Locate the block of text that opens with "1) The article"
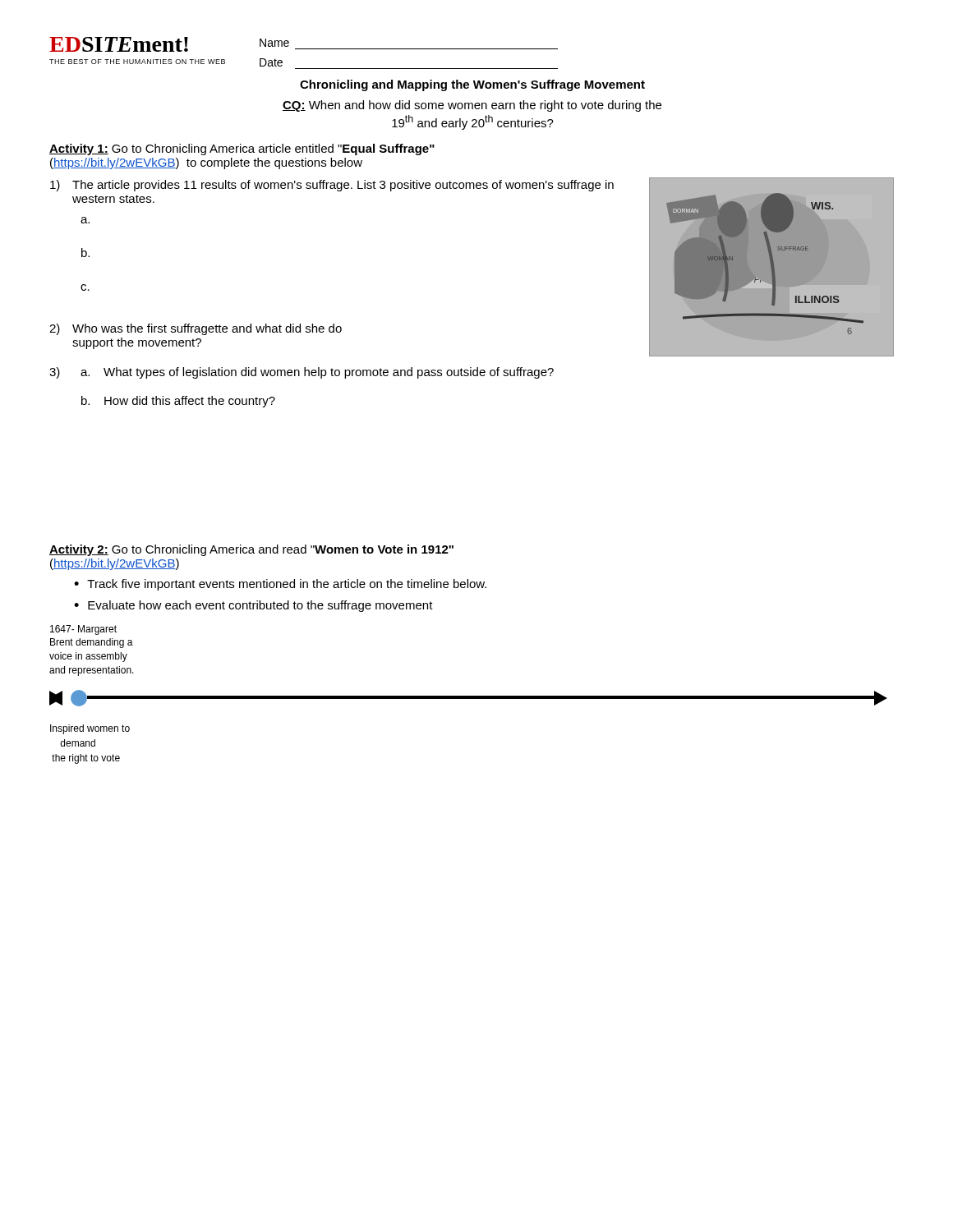 pyautogui.click(x=332, y=186)
